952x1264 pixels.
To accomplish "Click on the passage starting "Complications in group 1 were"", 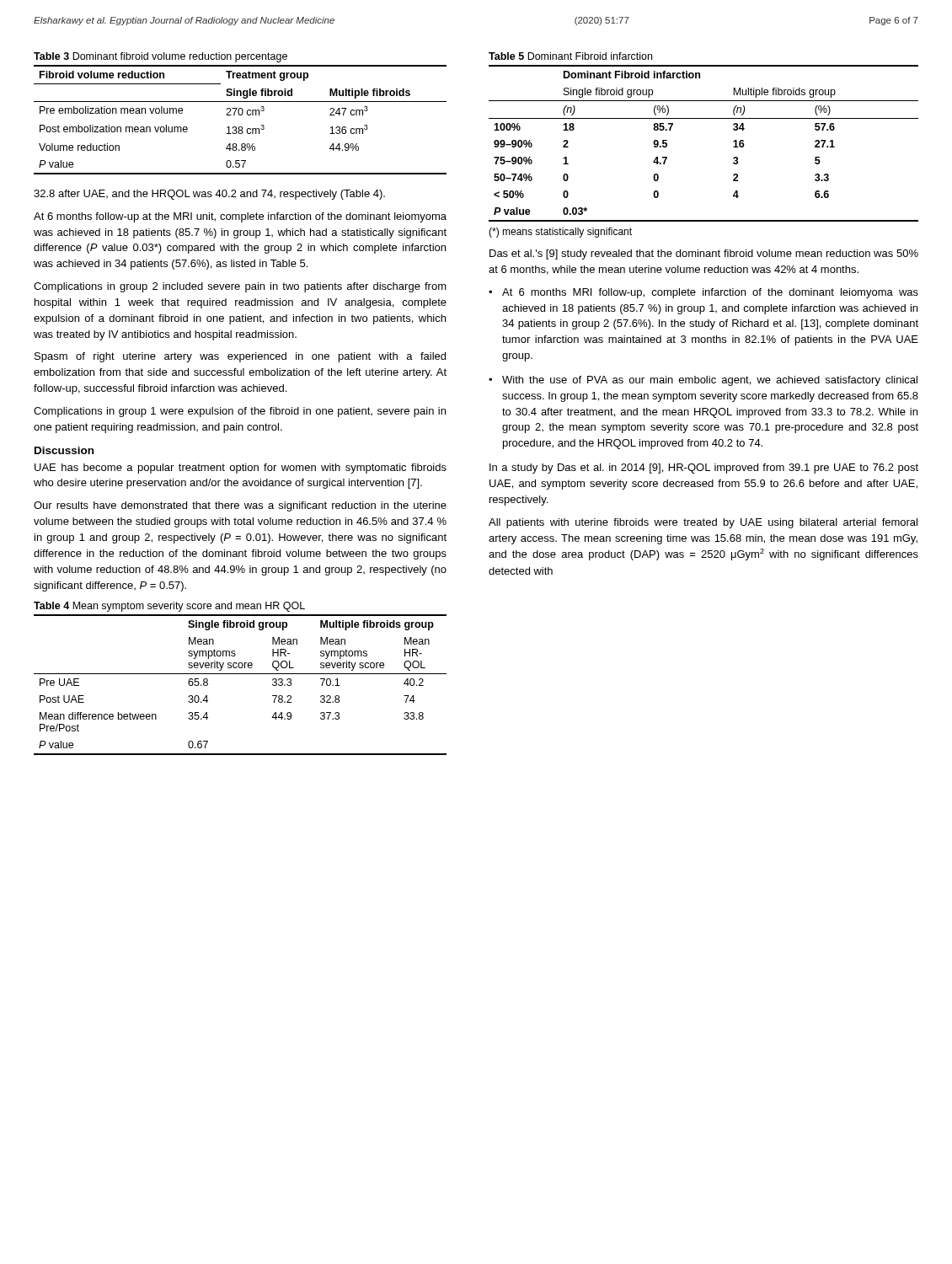I will [x=240, y=419].
